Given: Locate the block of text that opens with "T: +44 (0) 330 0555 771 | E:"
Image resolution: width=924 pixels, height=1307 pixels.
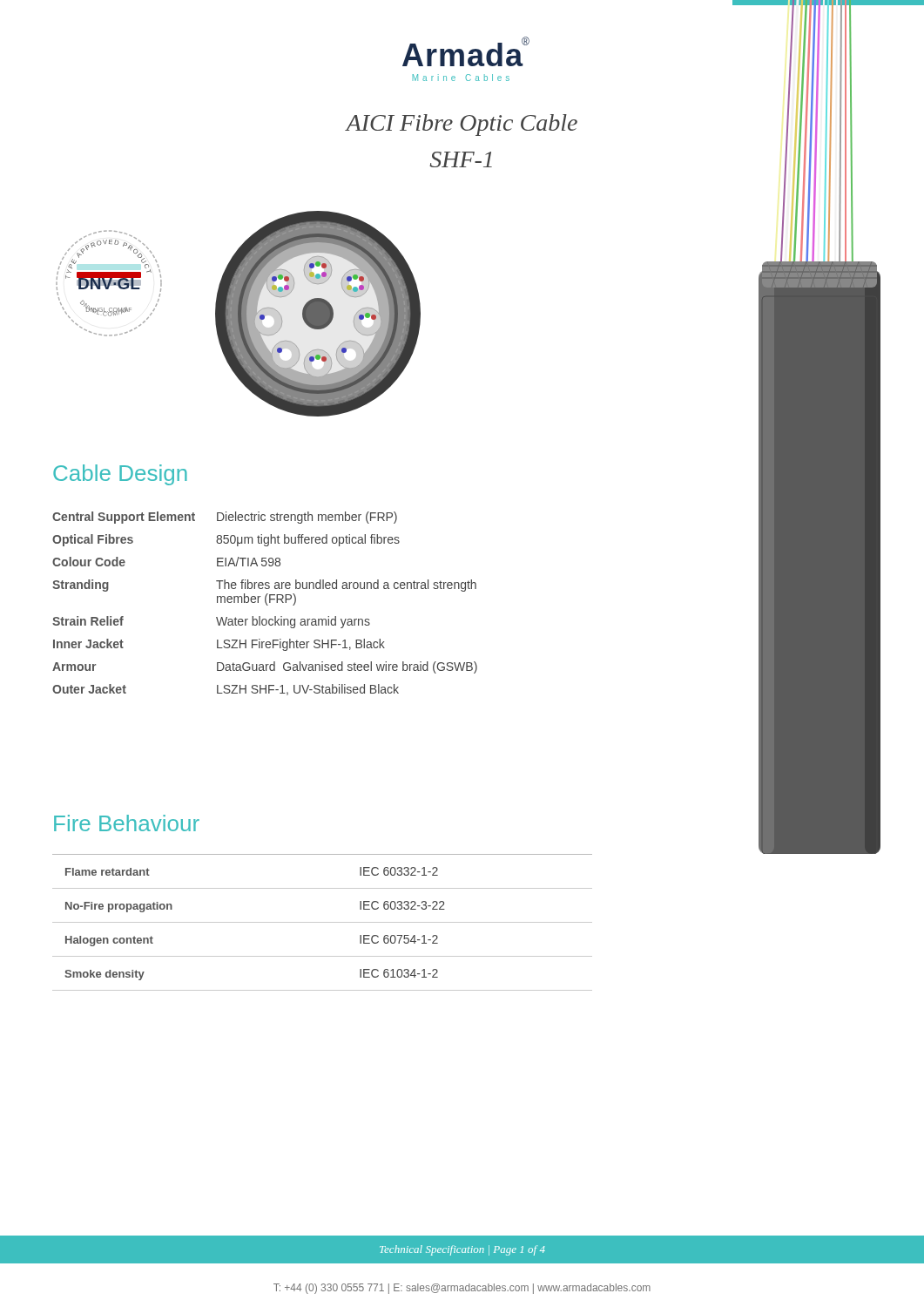Looking at the screenshot, I should tap(462, 1288).
